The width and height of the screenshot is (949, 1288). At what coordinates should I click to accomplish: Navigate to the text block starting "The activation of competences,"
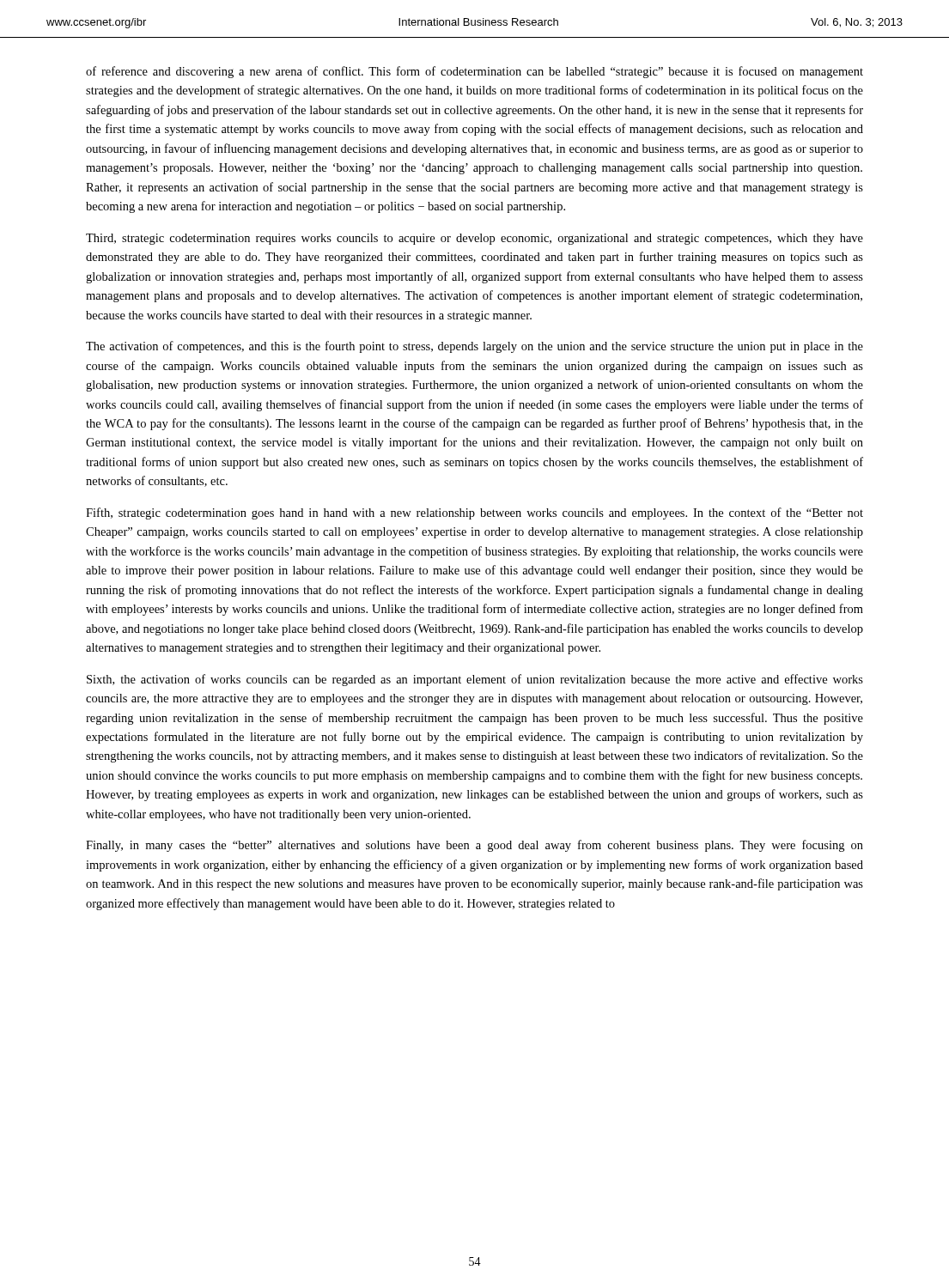474,414
